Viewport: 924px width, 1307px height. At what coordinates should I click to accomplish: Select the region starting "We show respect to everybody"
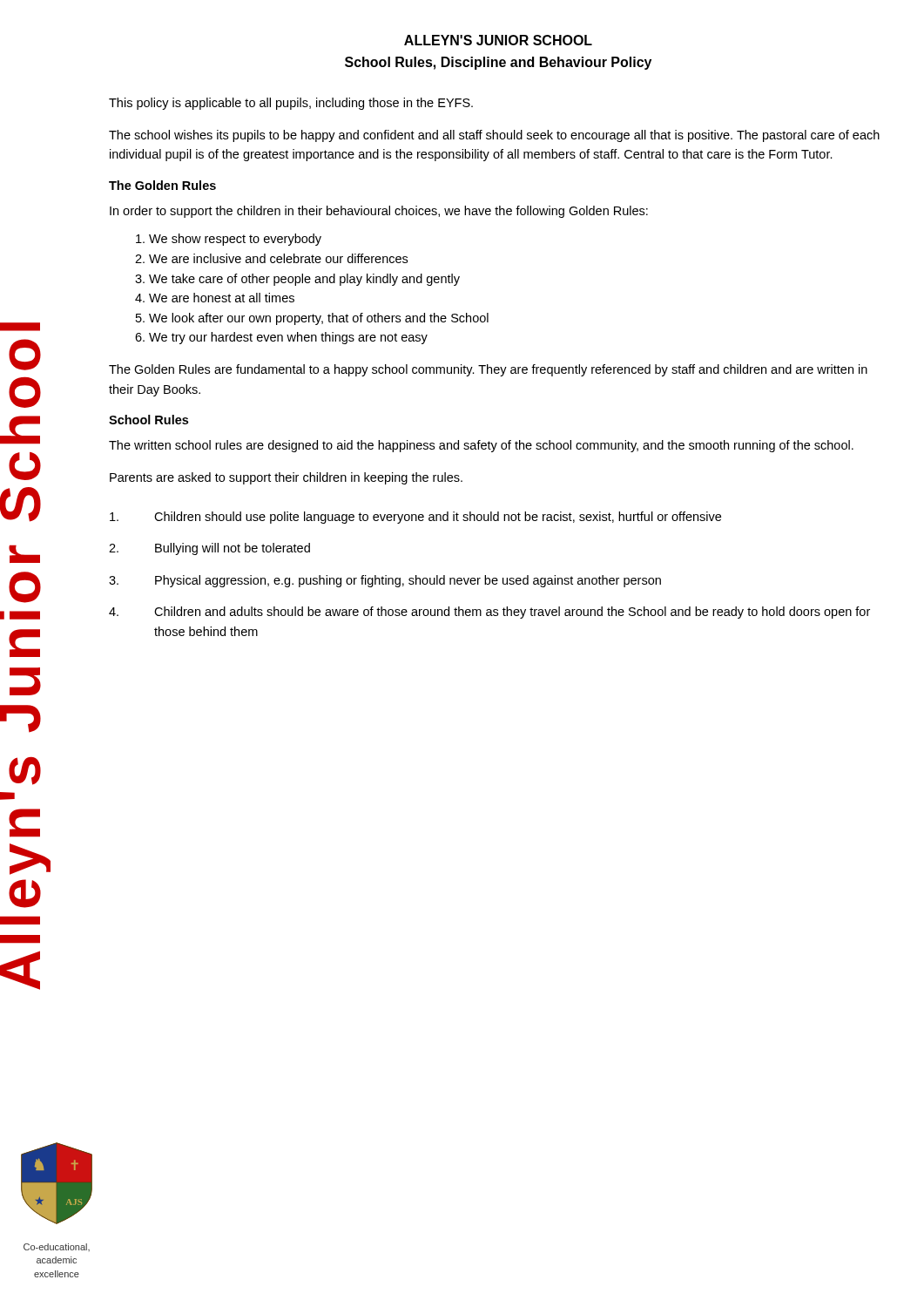tap(228, 239)
